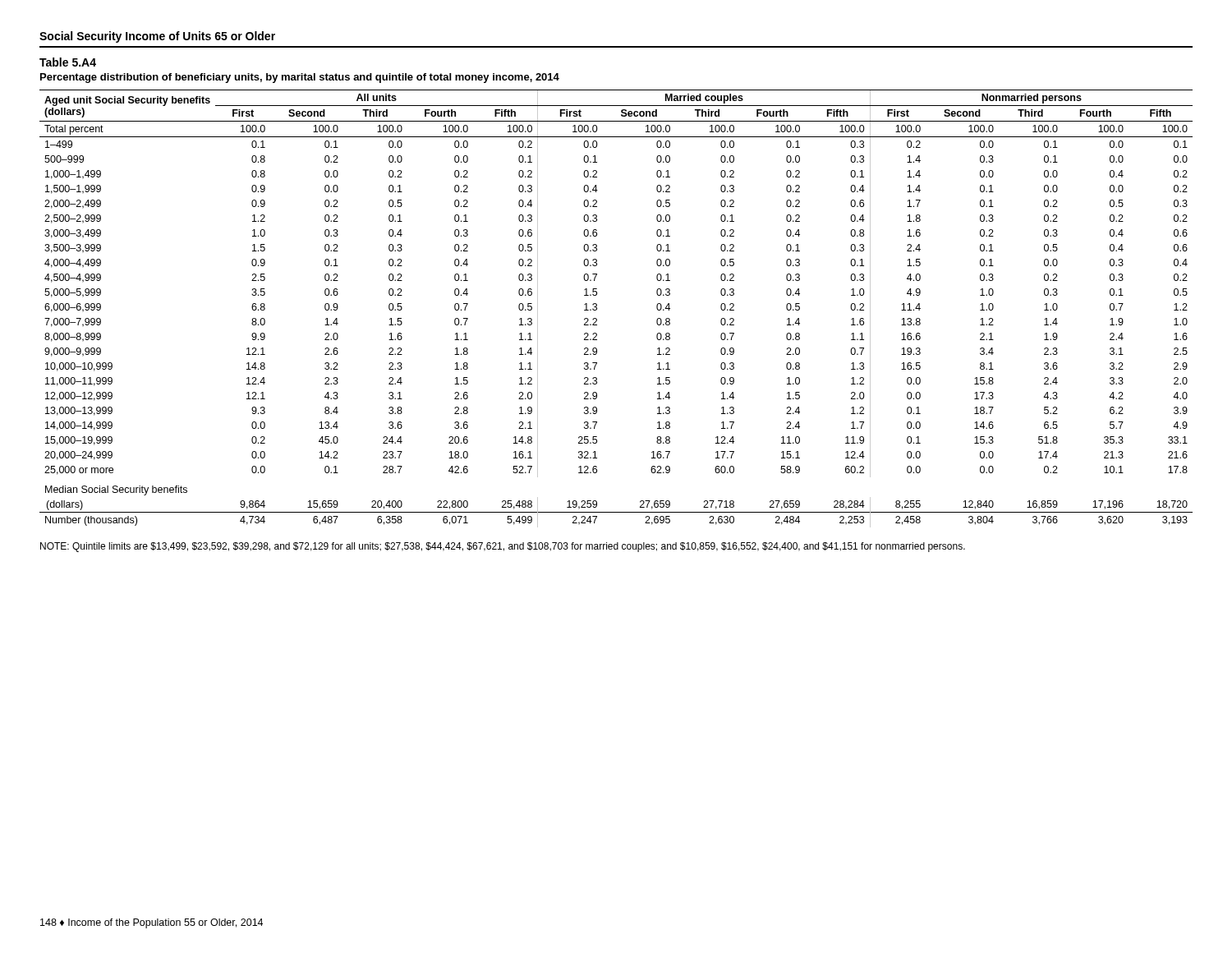Where is the section header that starts "Percentage distribution of beneficiary units, by"?

(299, 77)
